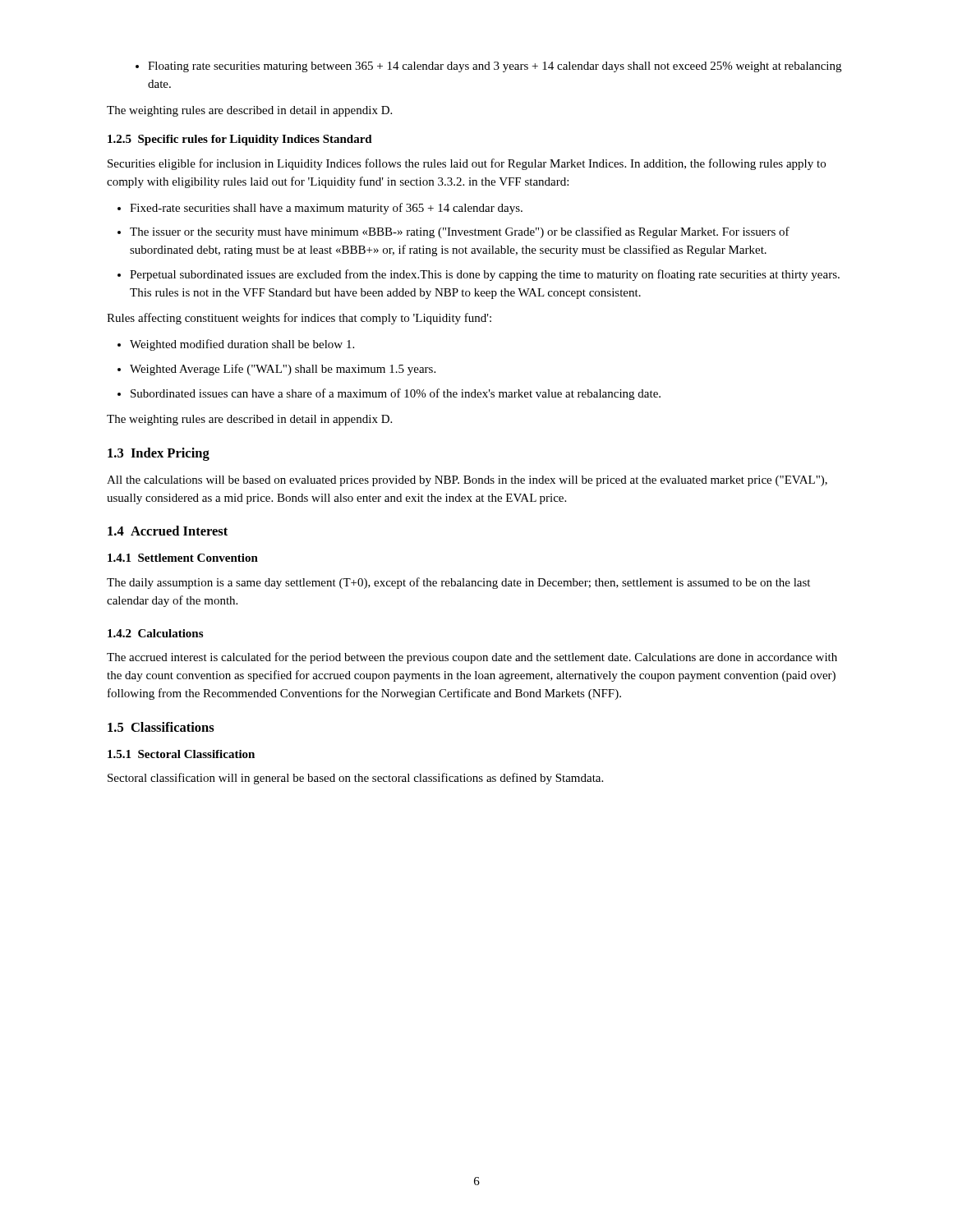The height and width of the screenshot is (1232, 953).
Task: Find the list item with the text "Floating rate securities maturing between 365"
Action: 489,75
